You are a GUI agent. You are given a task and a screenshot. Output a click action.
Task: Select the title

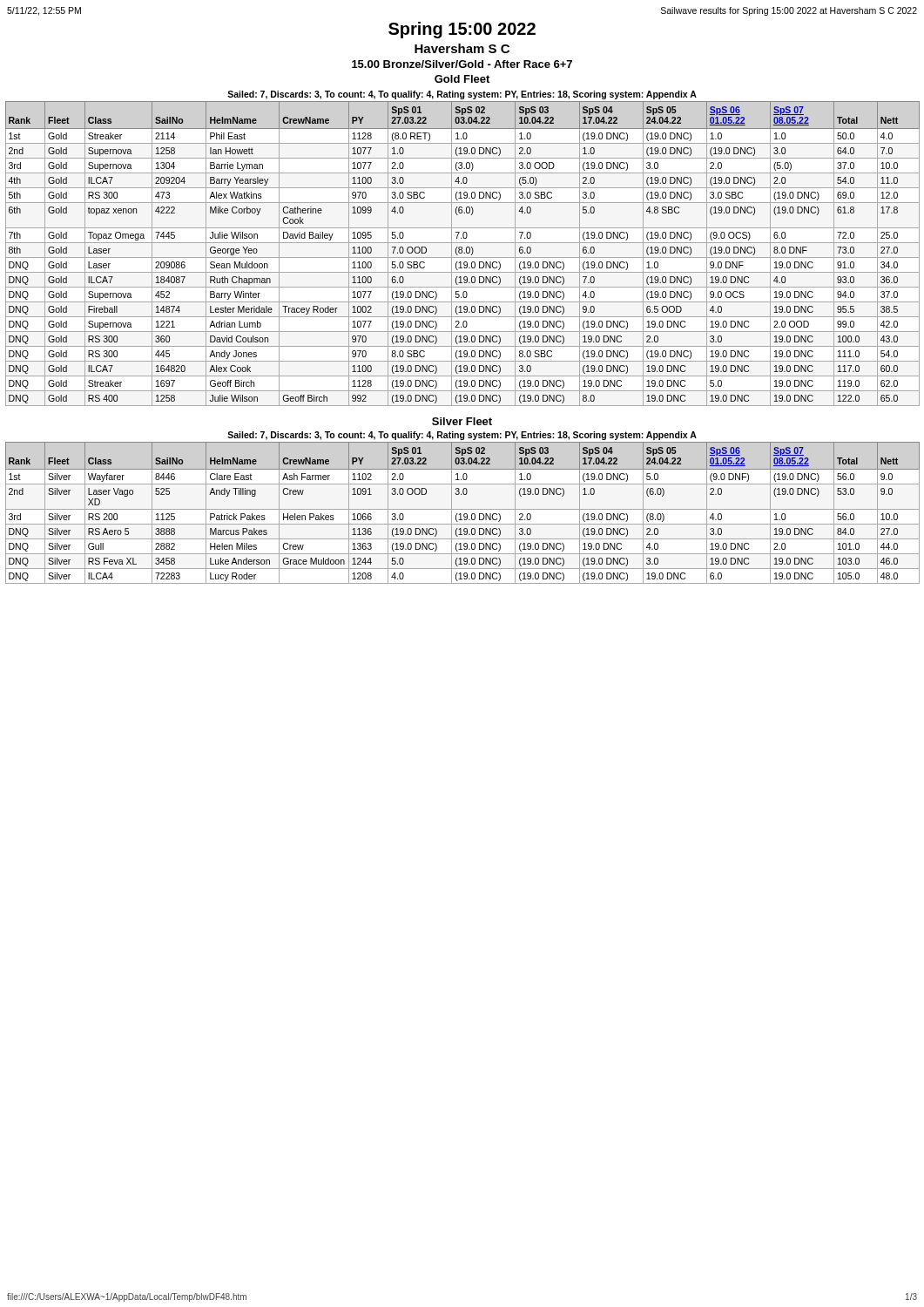click(462, 29)
